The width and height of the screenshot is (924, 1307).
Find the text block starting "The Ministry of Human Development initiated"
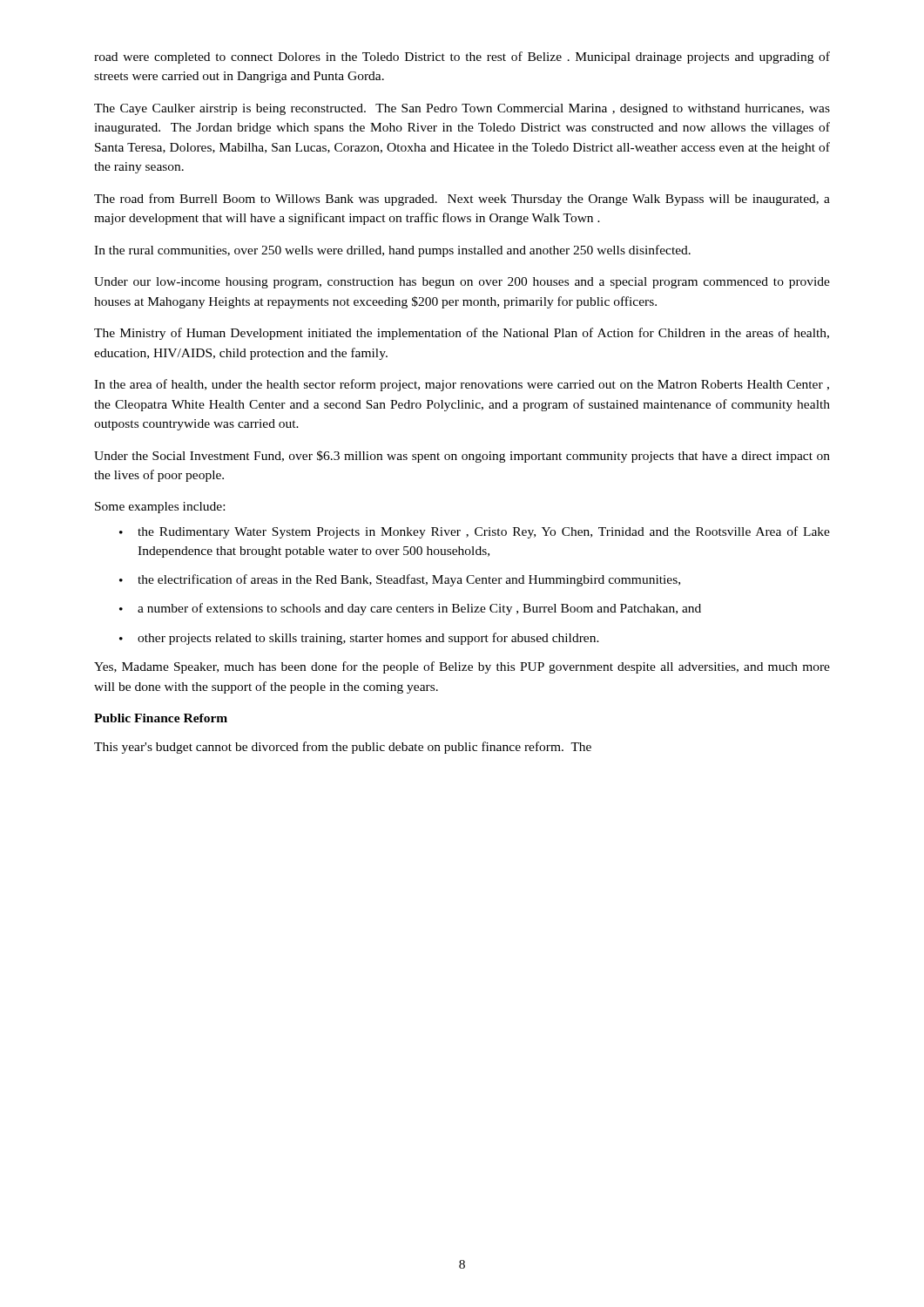[462, 342]
